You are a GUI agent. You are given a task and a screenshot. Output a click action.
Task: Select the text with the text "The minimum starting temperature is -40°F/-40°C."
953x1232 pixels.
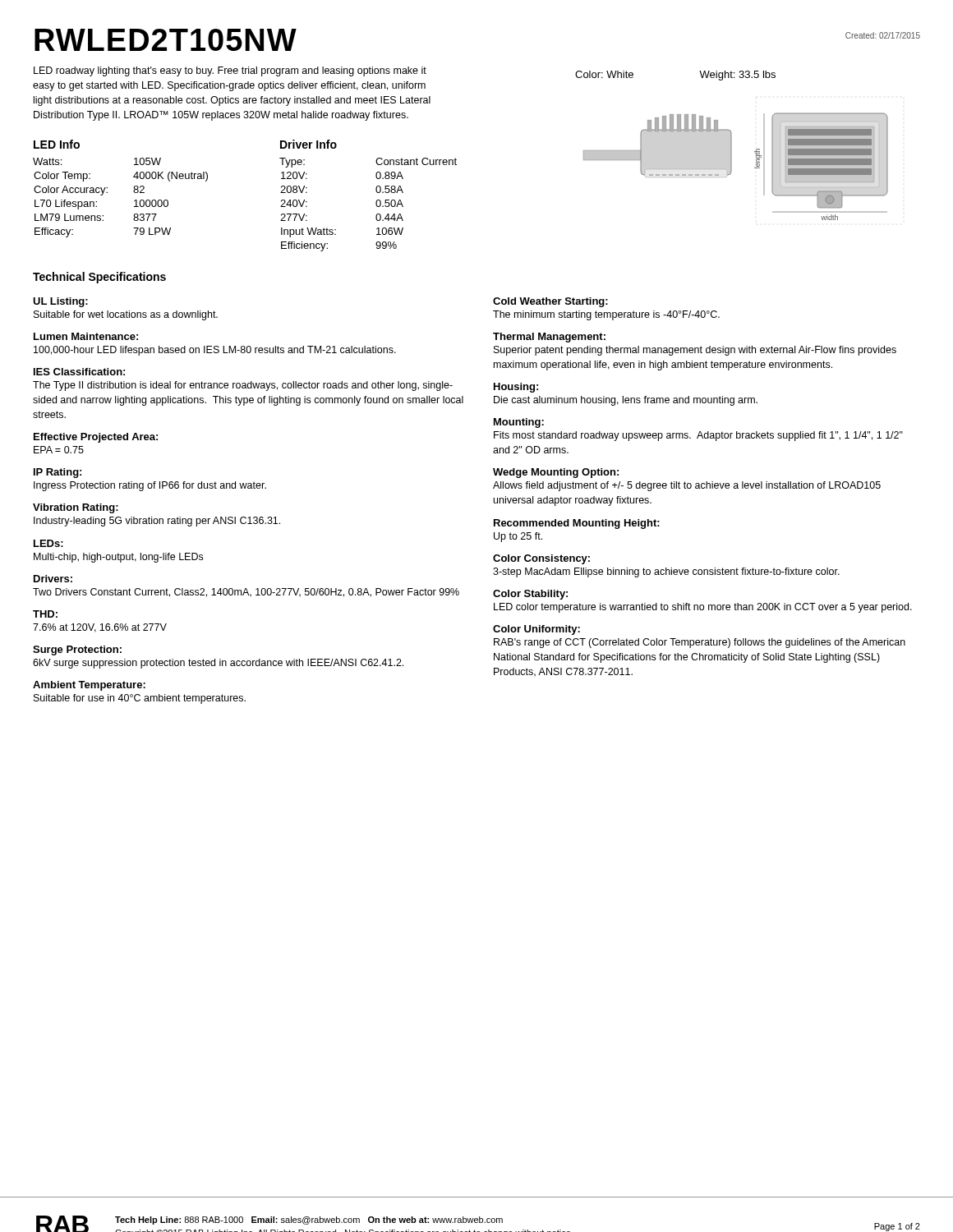pos(607,314)
